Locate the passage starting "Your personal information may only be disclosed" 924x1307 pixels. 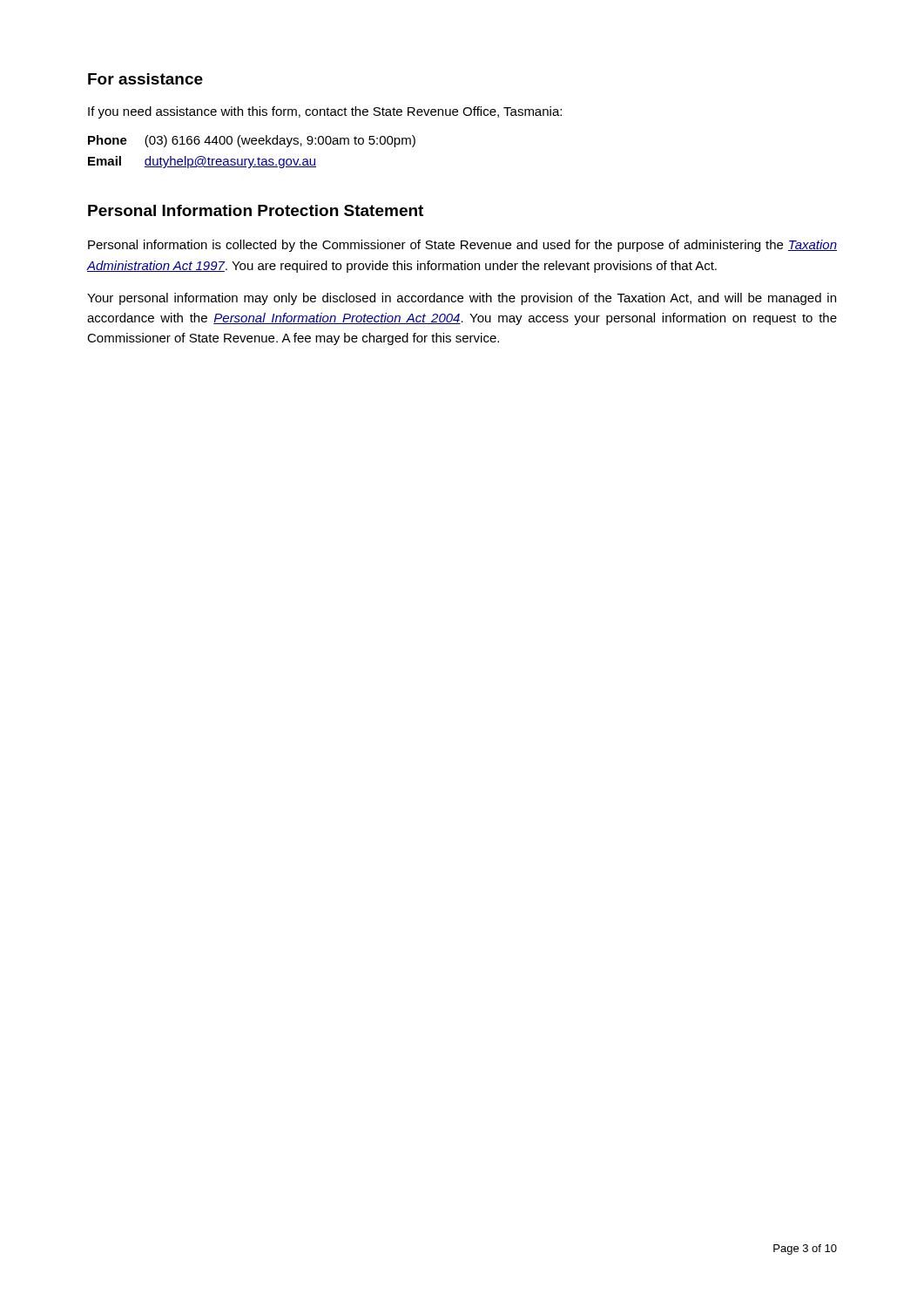click(462, 318)
